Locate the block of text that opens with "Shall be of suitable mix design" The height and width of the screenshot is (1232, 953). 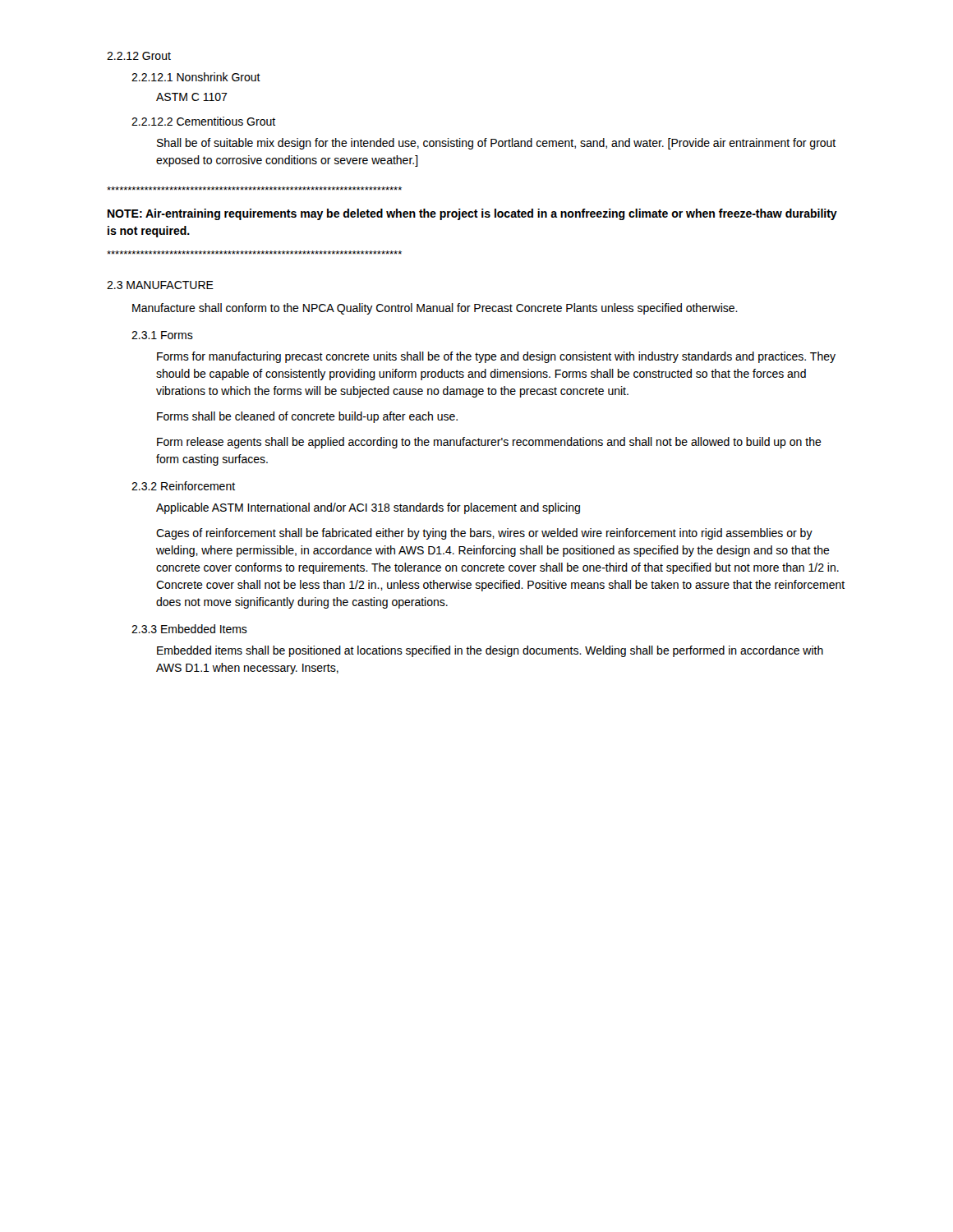tap(496, 152)
